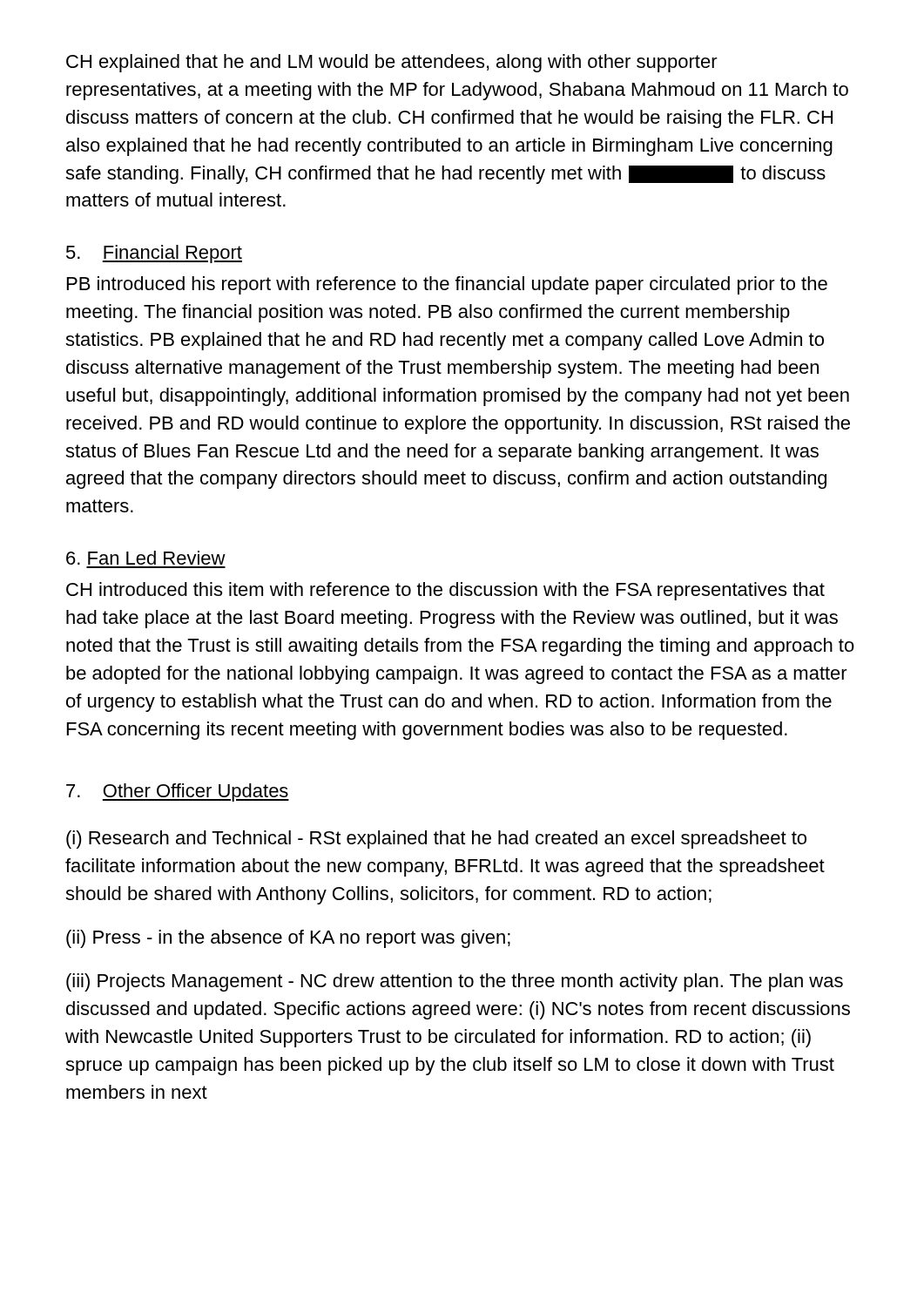Find the block on this page that starts "PB introduced his report with reference"
Screen dimensions: 1307x924
click(458, 395)
